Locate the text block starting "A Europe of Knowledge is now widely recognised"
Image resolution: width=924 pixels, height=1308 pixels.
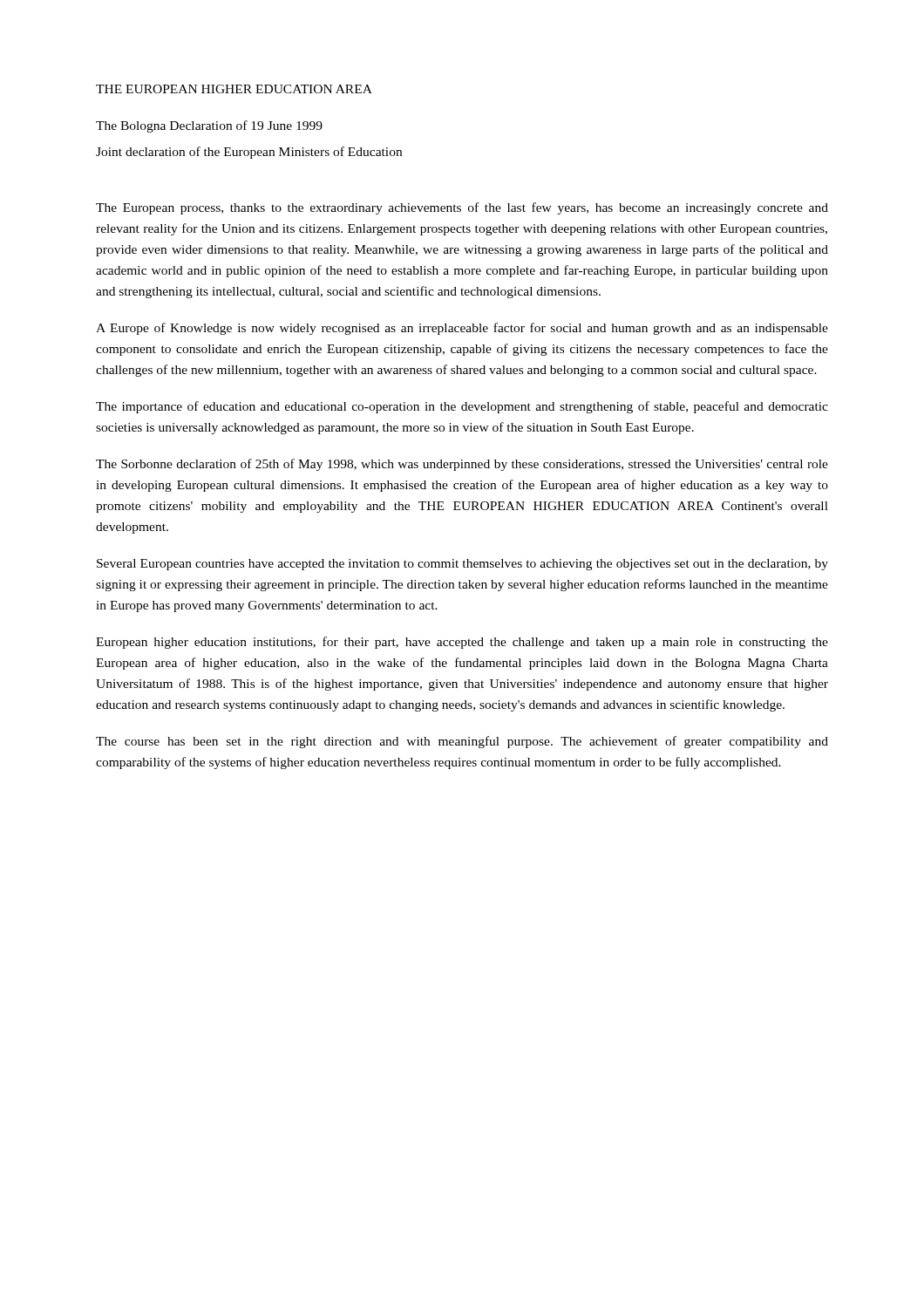coord(462,349)
